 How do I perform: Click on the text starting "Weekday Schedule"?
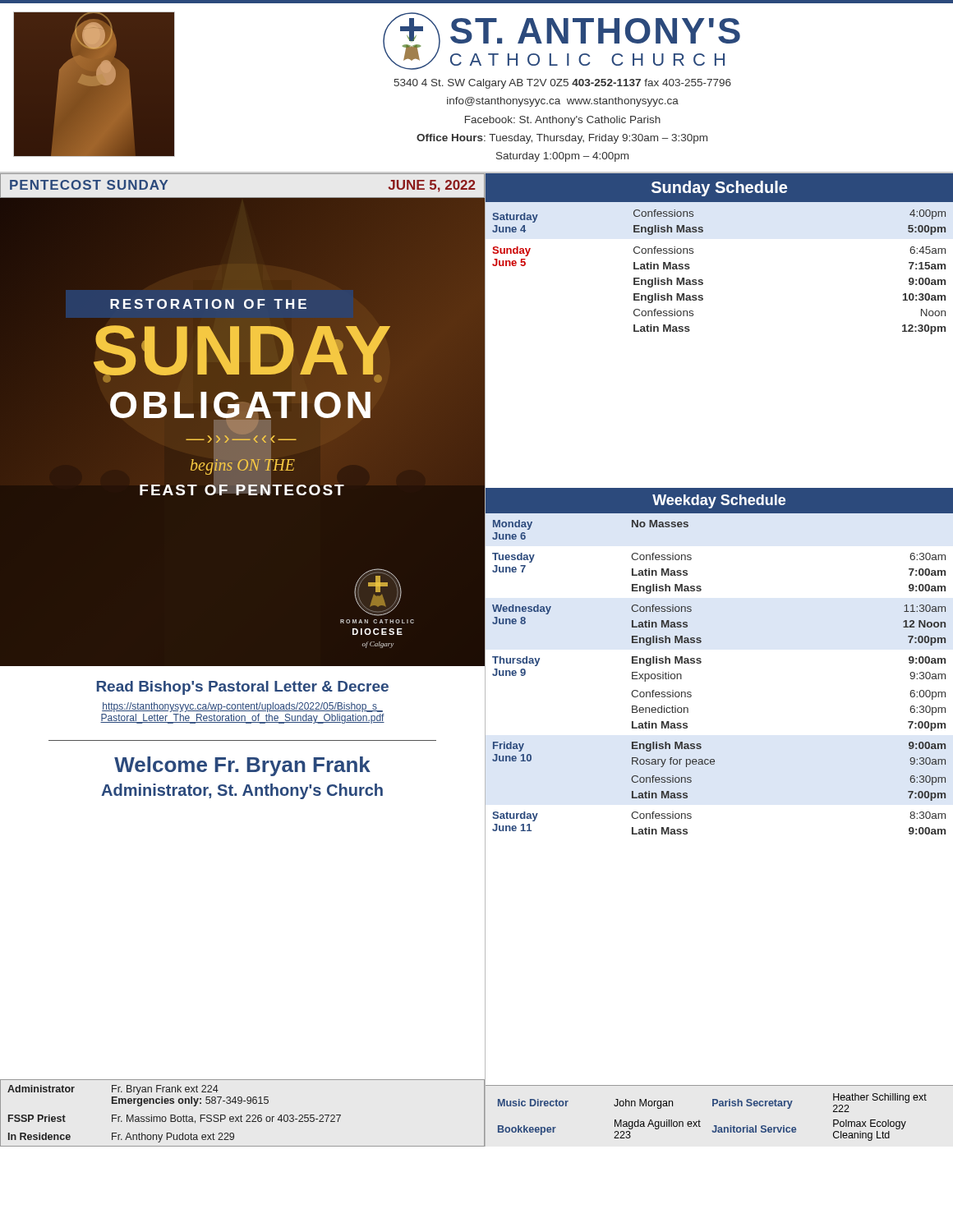pos(719,500)
